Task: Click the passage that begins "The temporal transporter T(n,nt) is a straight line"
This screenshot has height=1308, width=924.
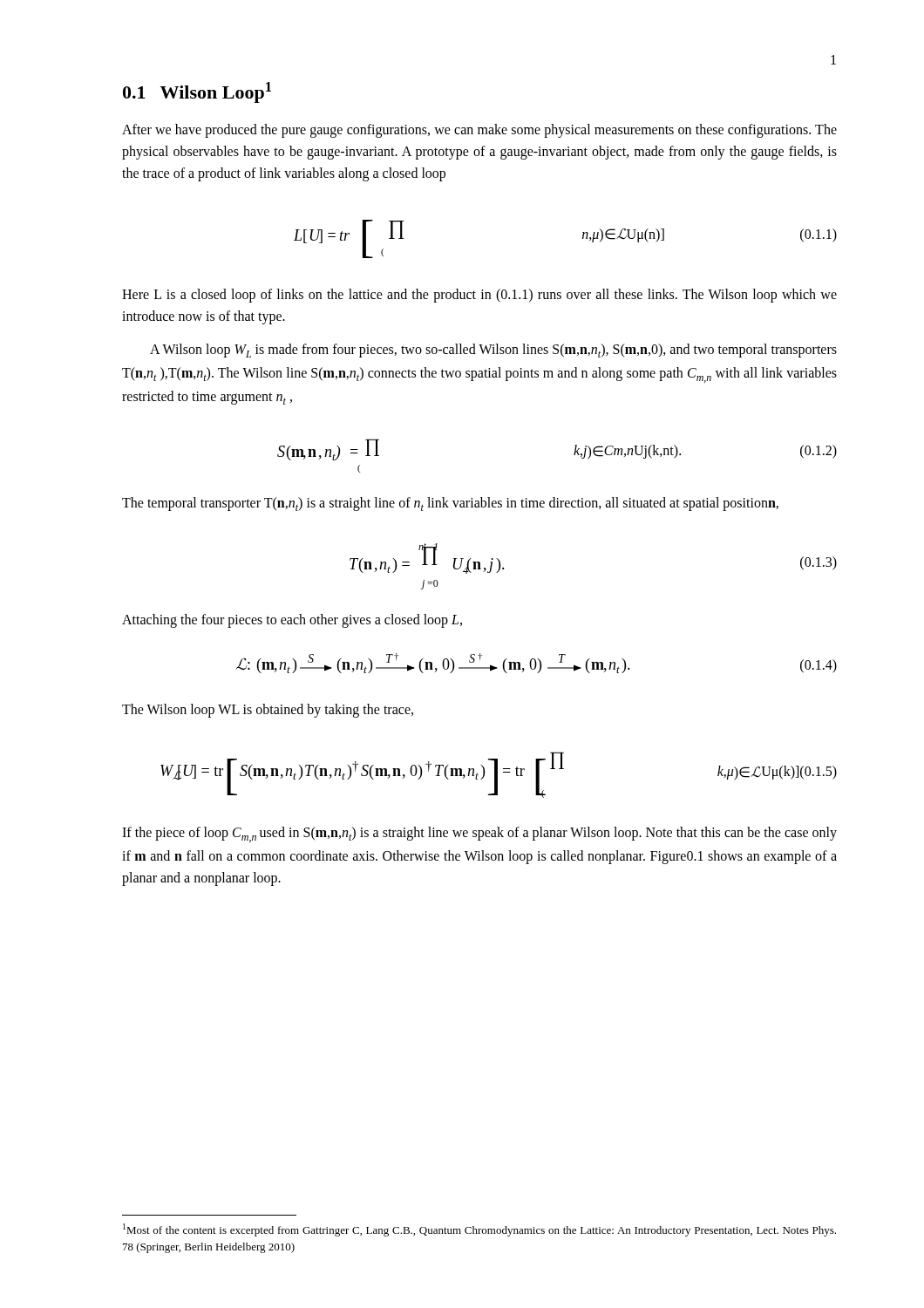Action: point(479,504)
